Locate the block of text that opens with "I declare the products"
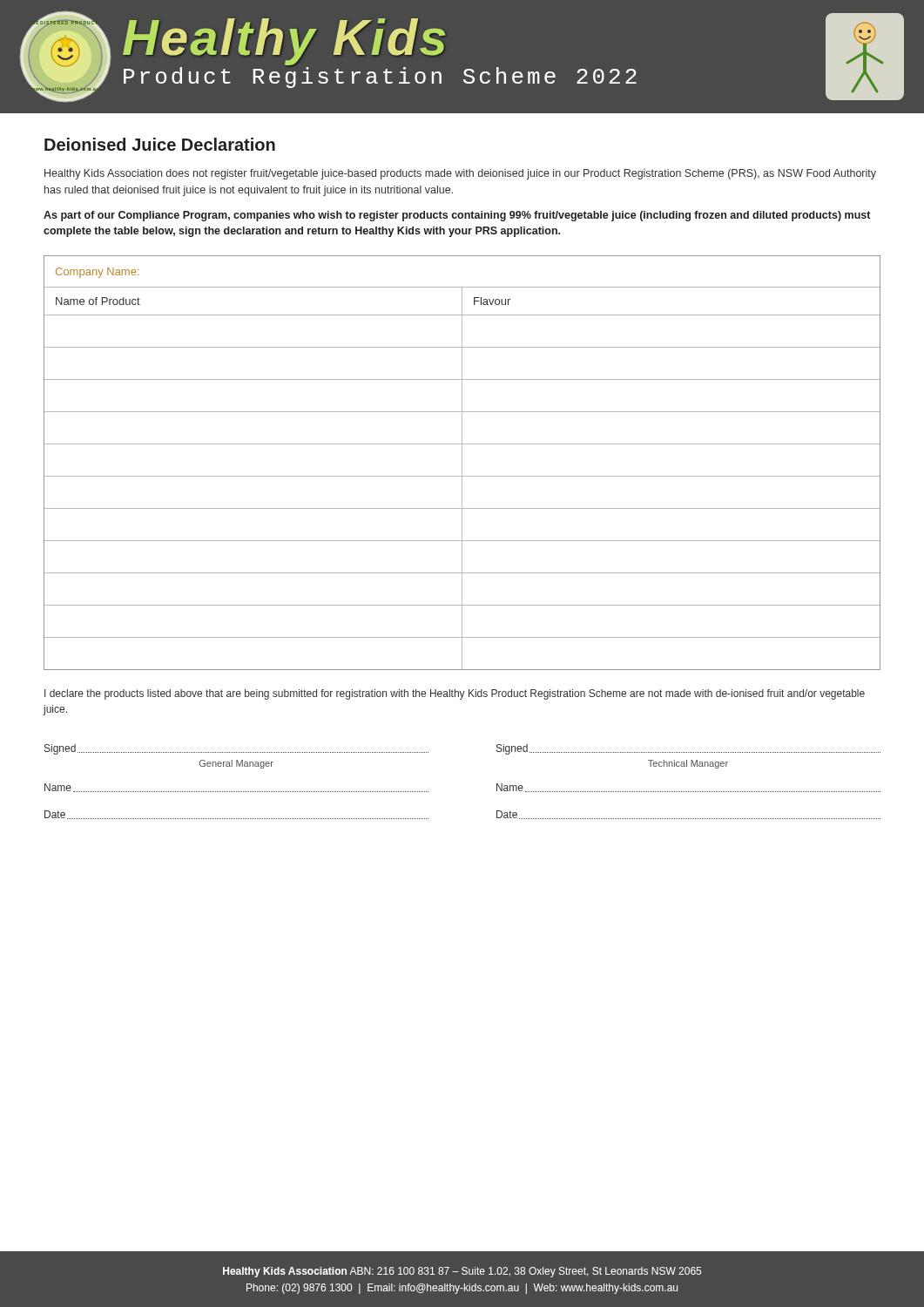 click(454, 701)
